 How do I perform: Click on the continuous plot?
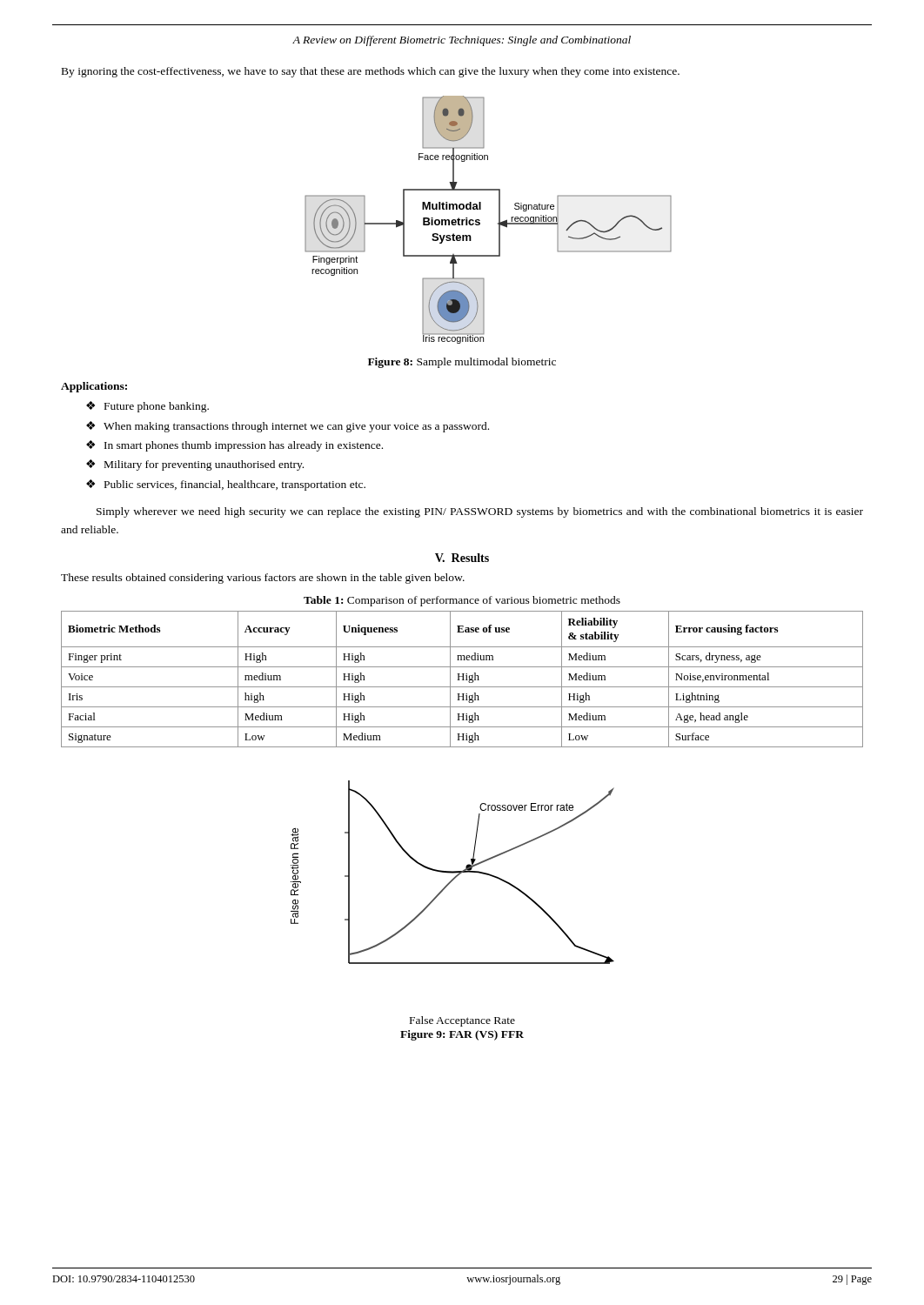pyautogui.click(x=462, y=902)
